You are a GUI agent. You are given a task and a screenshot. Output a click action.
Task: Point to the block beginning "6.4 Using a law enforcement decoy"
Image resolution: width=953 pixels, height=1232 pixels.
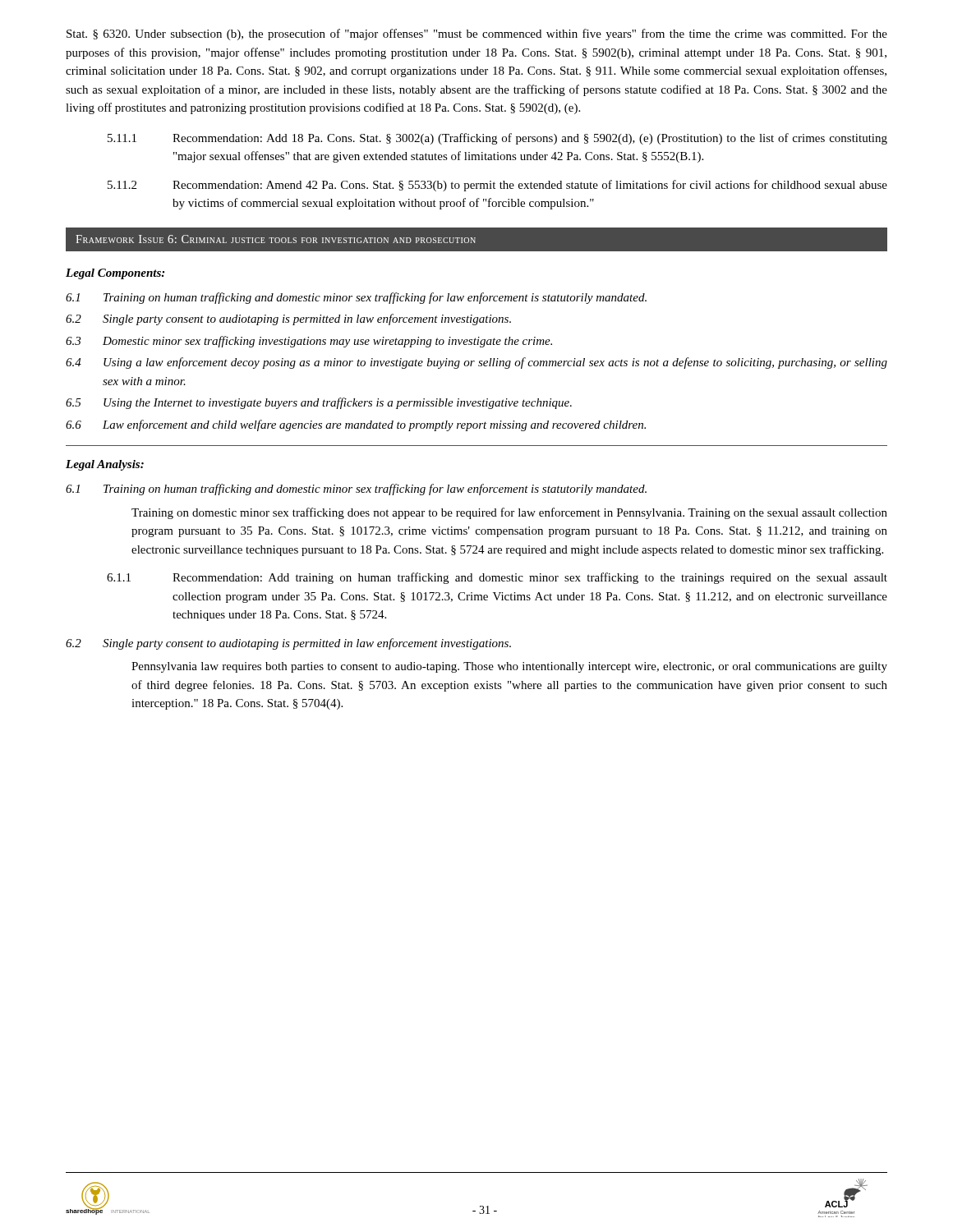pyautogui.click(x=476, y=372)
